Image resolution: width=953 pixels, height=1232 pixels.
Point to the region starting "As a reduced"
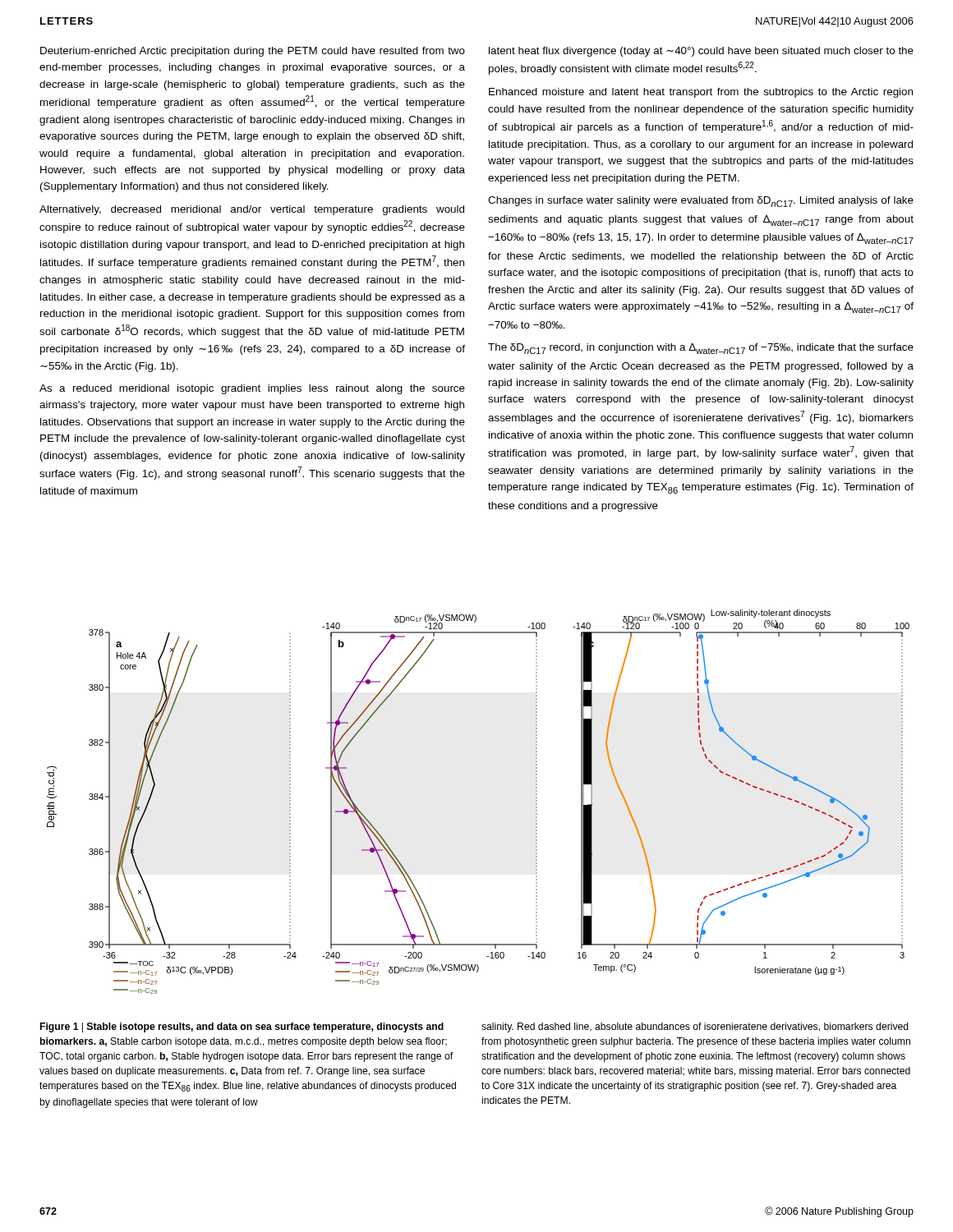point(252,440)
